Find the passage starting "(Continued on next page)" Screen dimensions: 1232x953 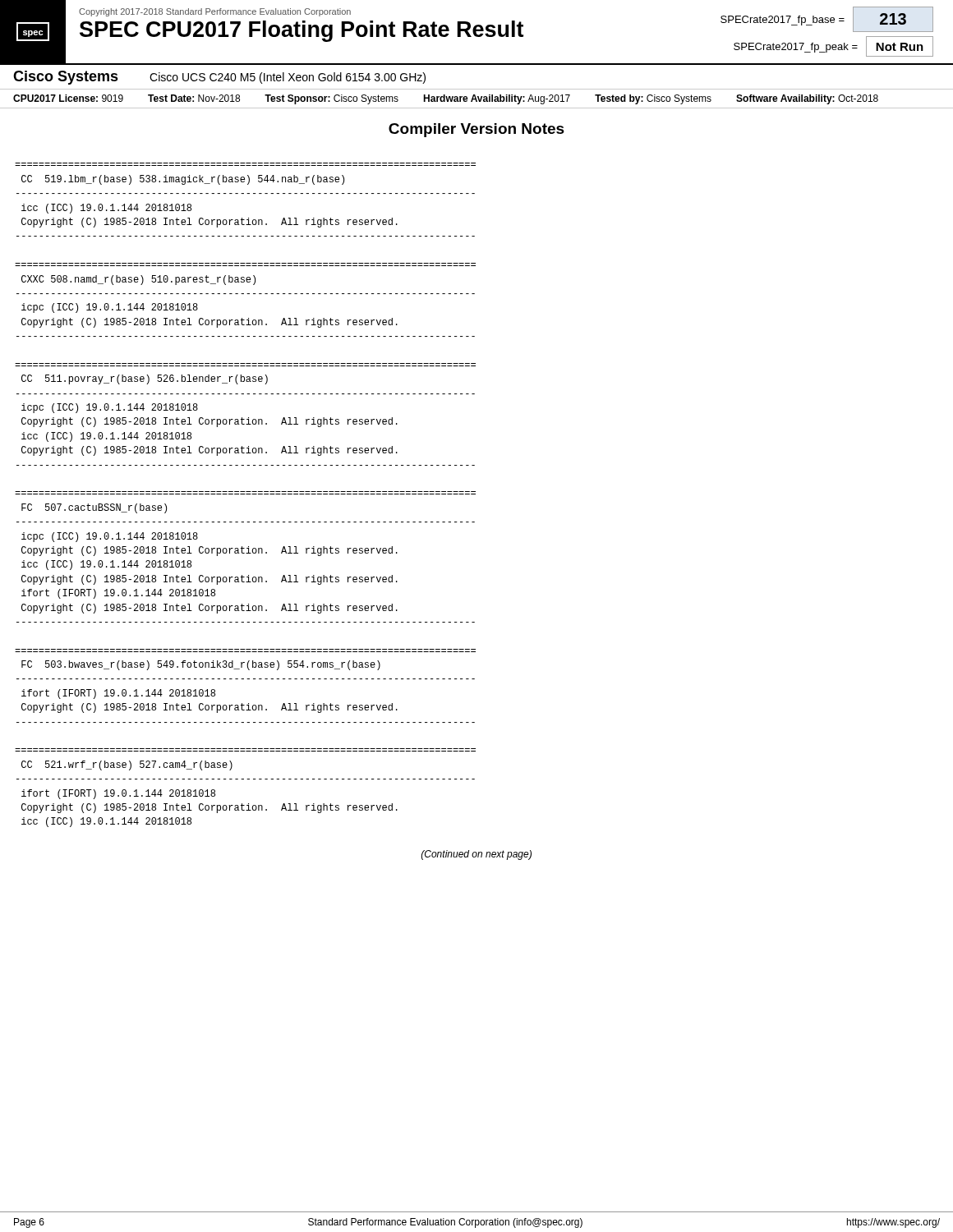[476, 854]
